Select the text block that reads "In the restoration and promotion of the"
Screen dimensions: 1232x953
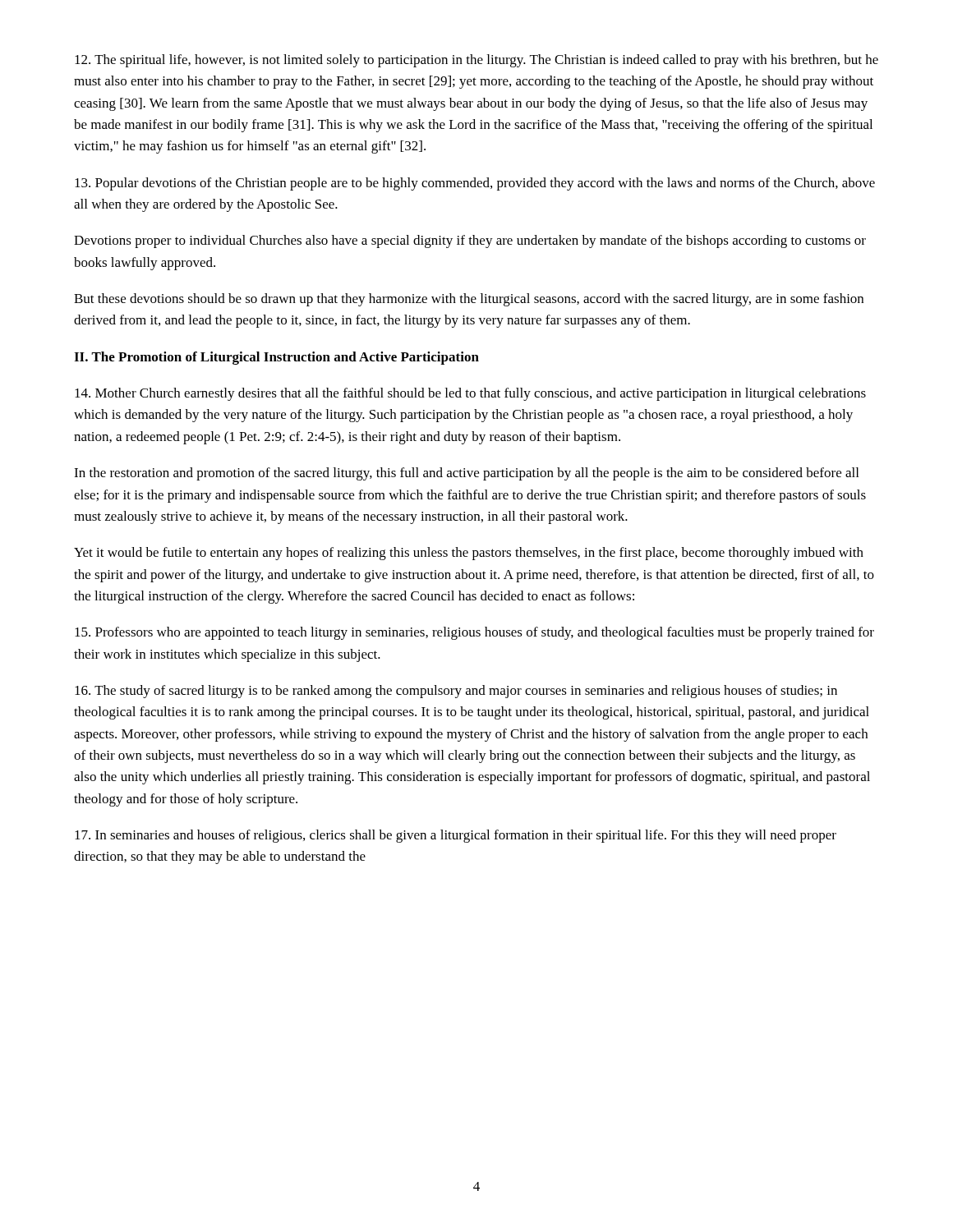pyautogui.click(x=470, y=494)
